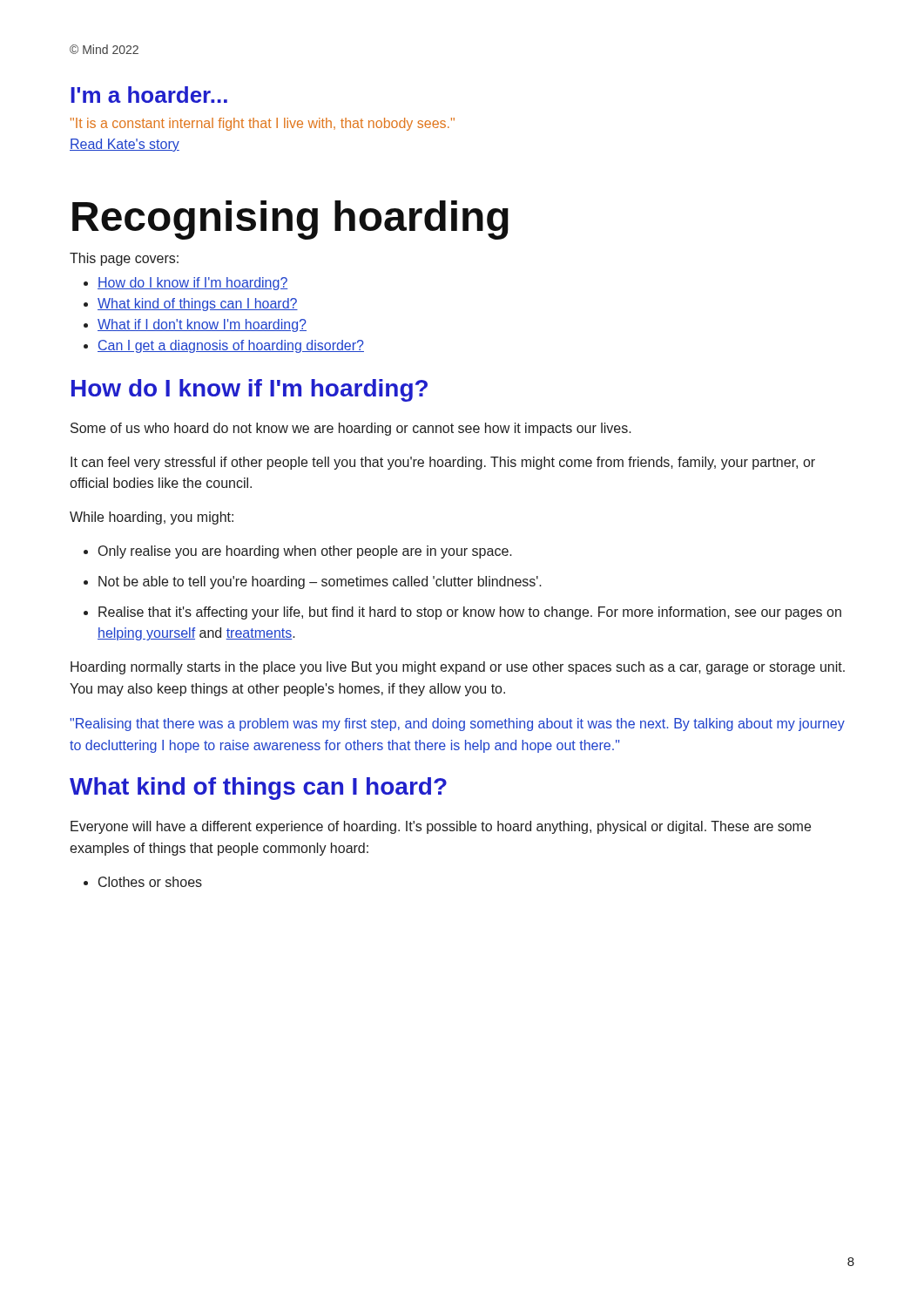This screenshot has width=924, height=1307.
Task: Select the list item that reads "Clothes or shoes"
Action: pyautogui.click(x=150, y=882)
